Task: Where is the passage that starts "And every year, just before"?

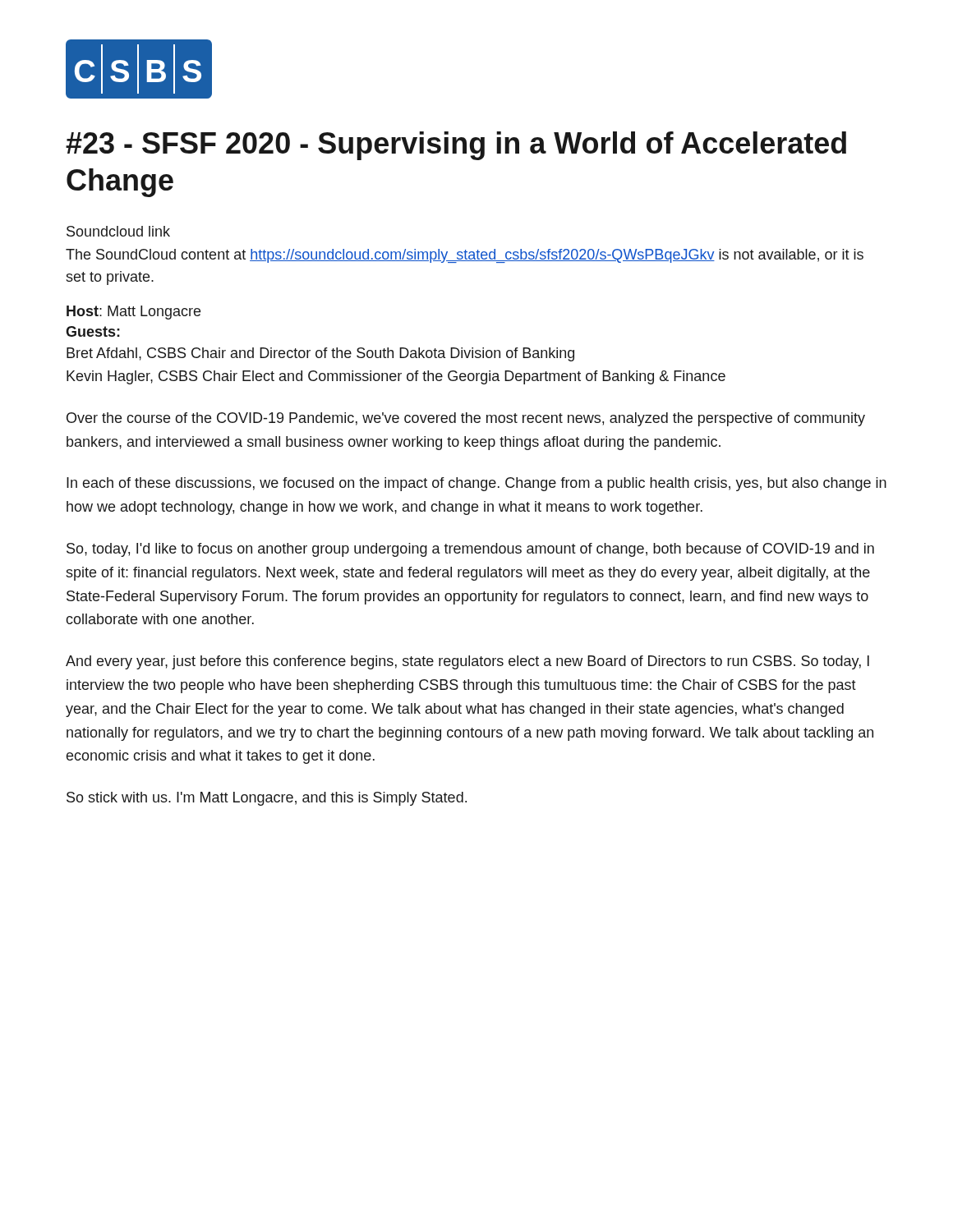Action: (476, 709)
